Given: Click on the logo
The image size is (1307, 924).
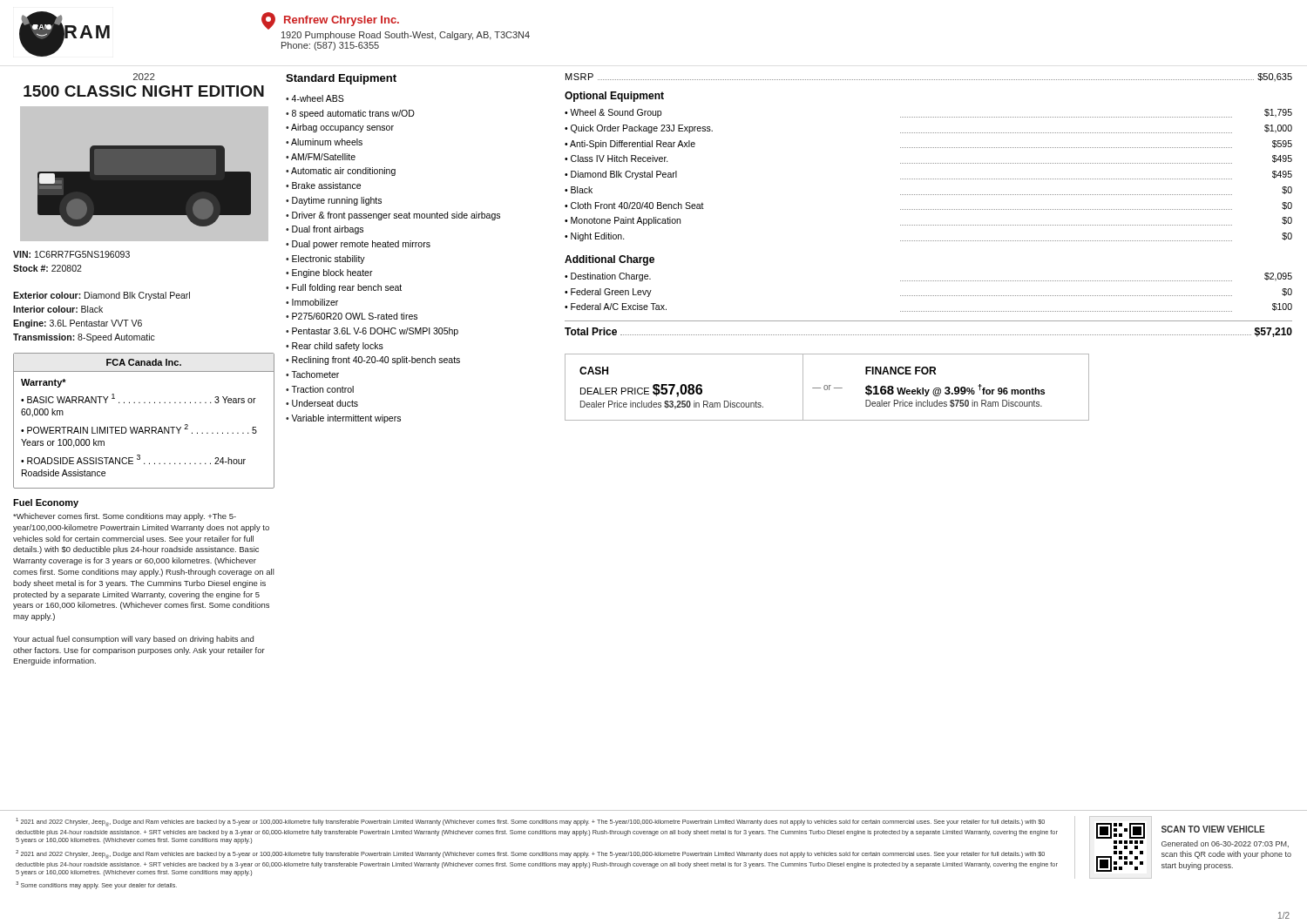Looking at the screenshot, I should click(x=63, y=33).
